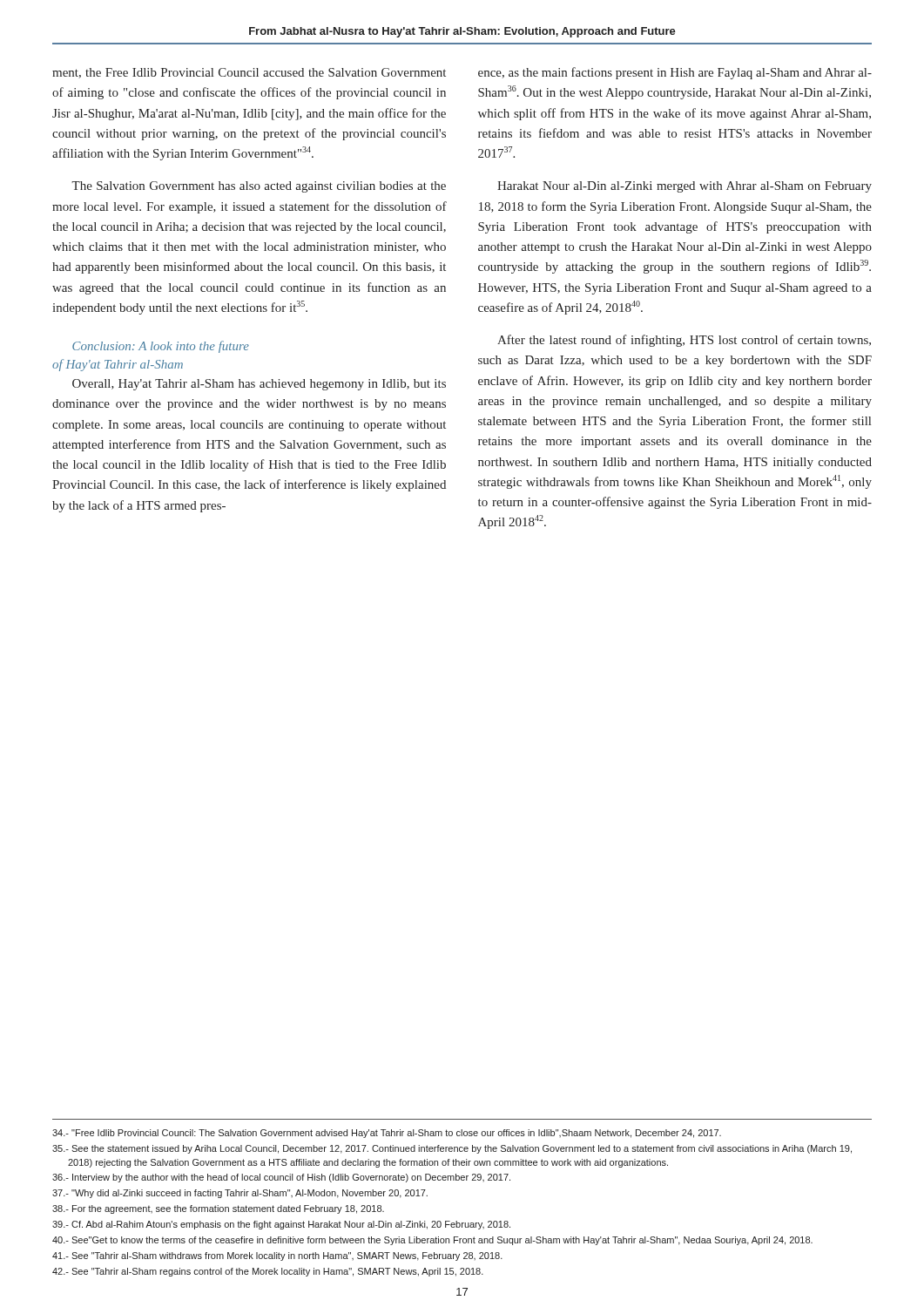Click the passage that begins "- "Free Idlib Provincial Council:"
924x1307 pixels.
pyautogui.click(x=387, y=1132)
